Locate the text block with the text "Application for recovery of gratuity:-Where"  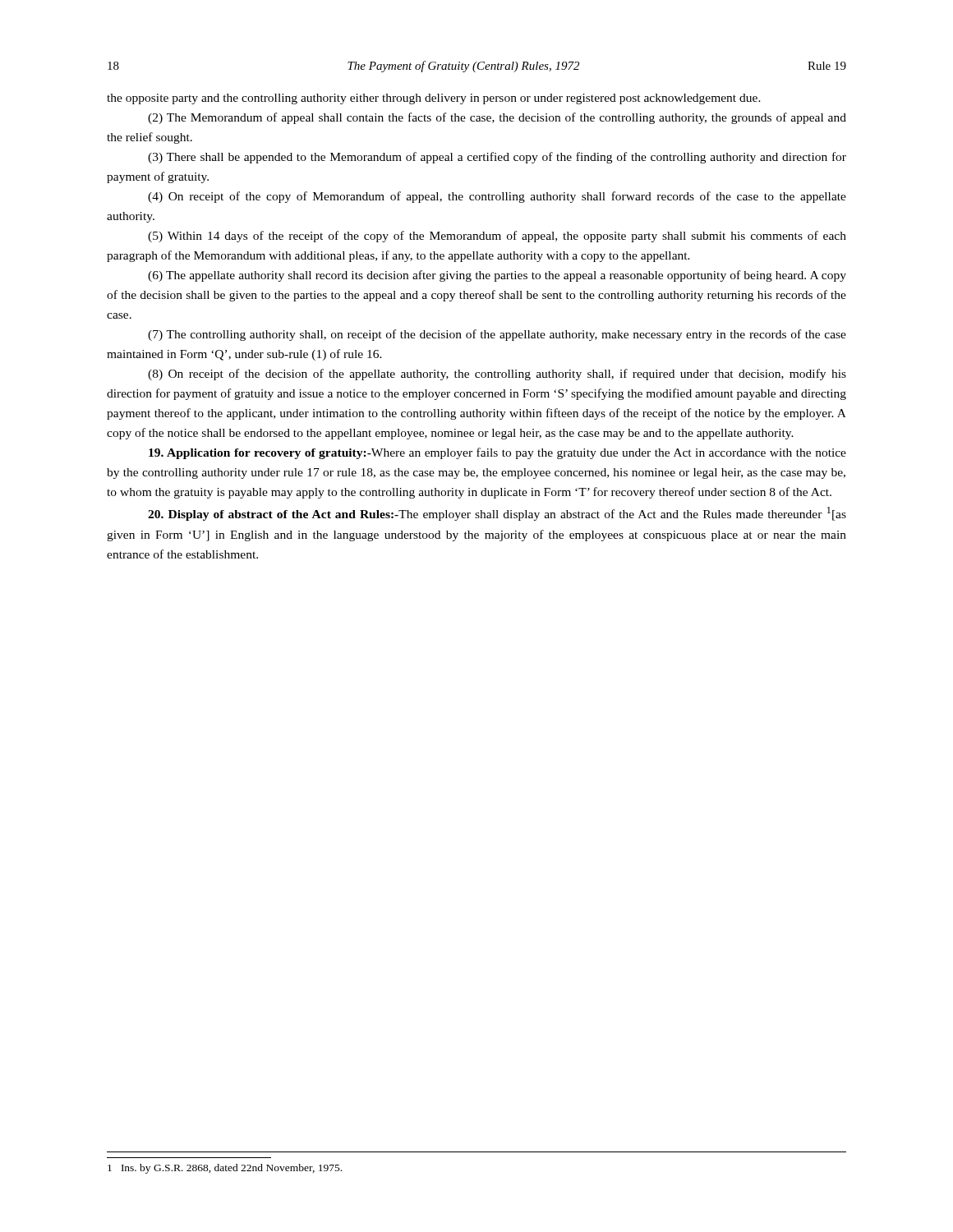click(476, 472)
